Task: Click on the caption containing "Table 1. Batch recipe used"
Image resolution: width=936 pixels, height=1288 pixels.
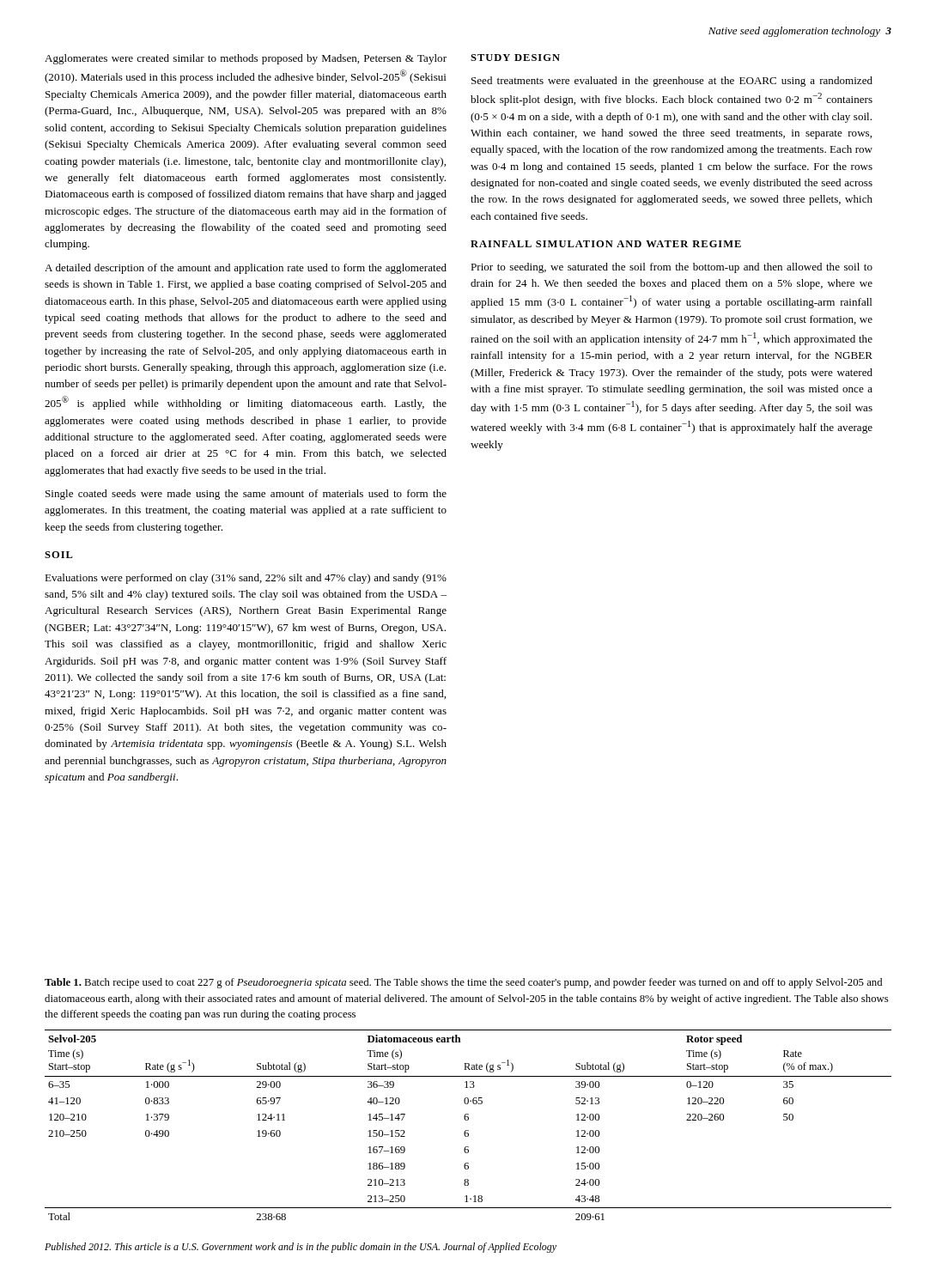Action: [467, 999]
